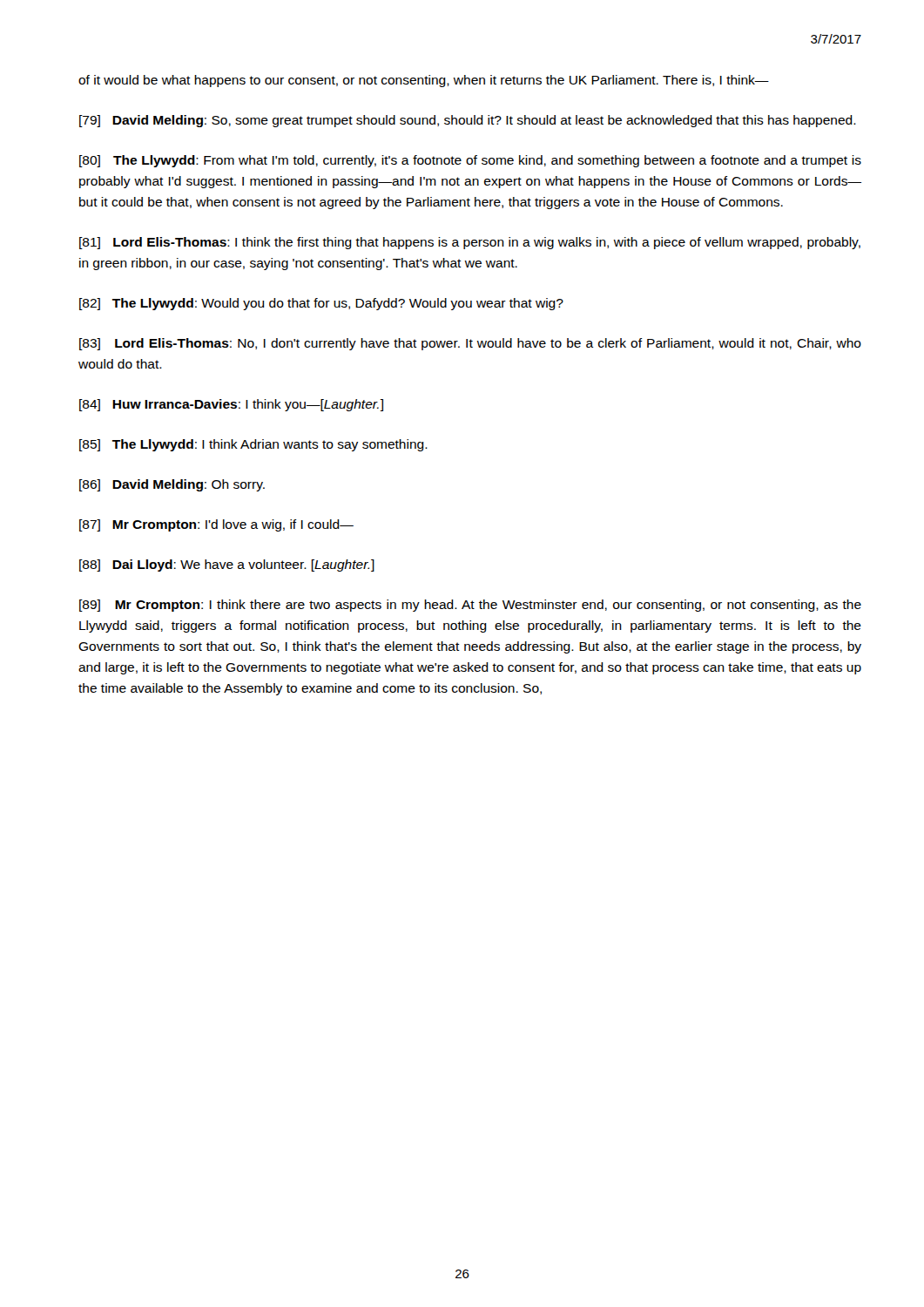Click on the text block that reads "[89] Mr Crompton: I"
Screen dimensions: 1307x924
(470, 646)
